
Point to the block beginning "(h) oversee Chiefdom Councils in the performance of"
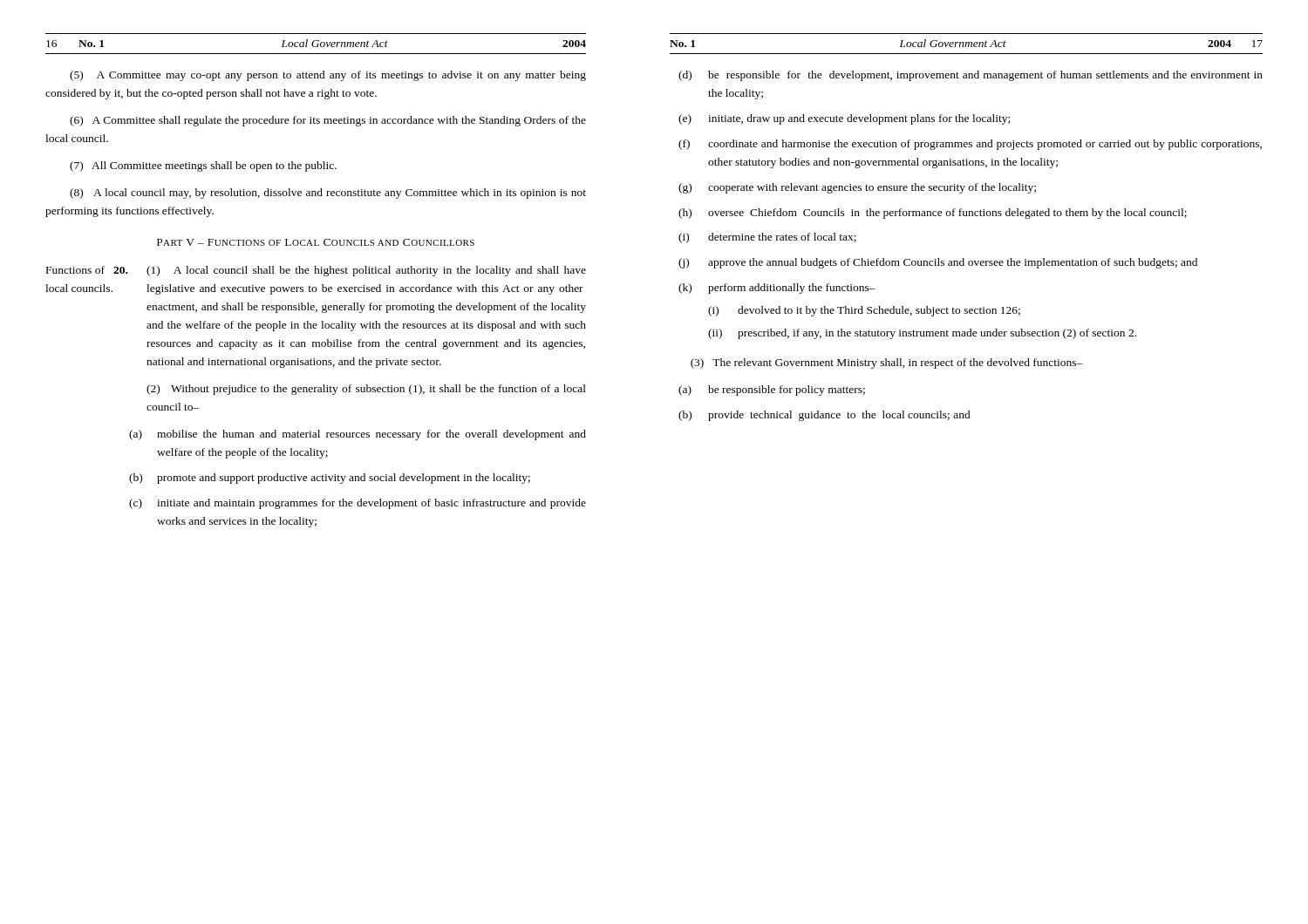[x=966, y=213]
